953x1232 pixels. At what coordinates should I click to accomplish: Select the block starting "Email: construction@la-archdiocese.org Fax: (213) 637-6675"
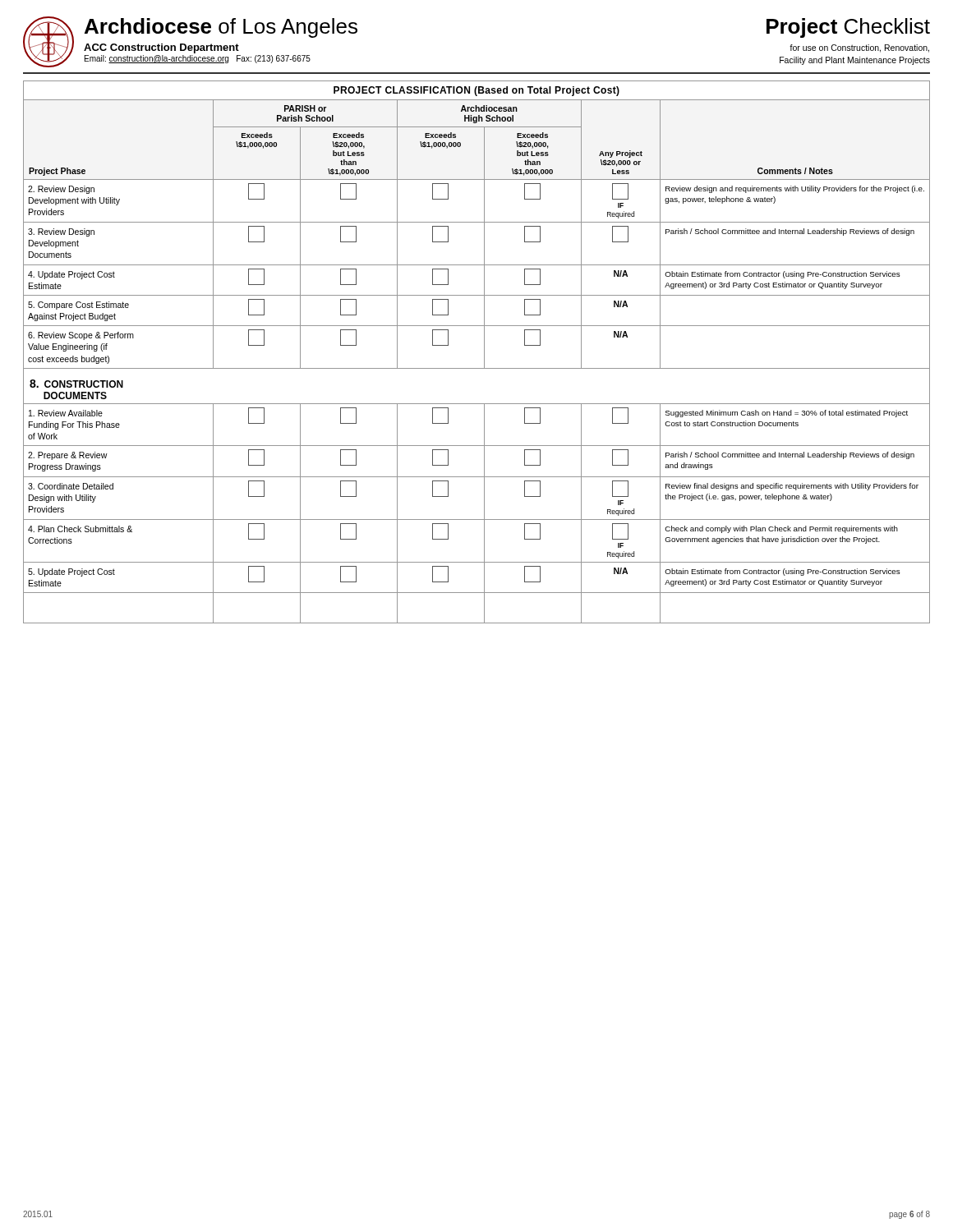click(x=197, y=59)
